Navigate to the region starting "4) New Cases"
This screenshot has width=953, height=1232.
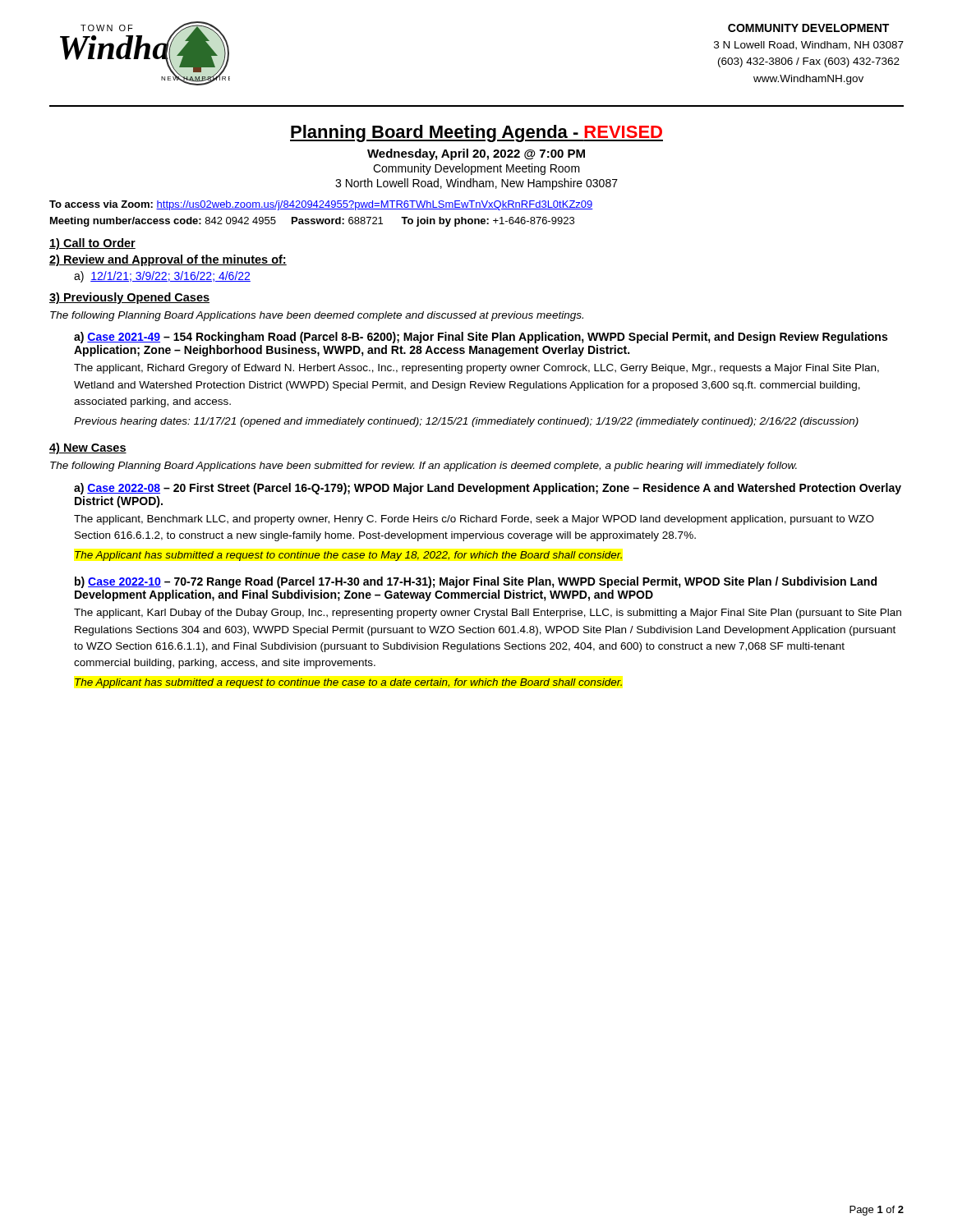click(88, 448)
